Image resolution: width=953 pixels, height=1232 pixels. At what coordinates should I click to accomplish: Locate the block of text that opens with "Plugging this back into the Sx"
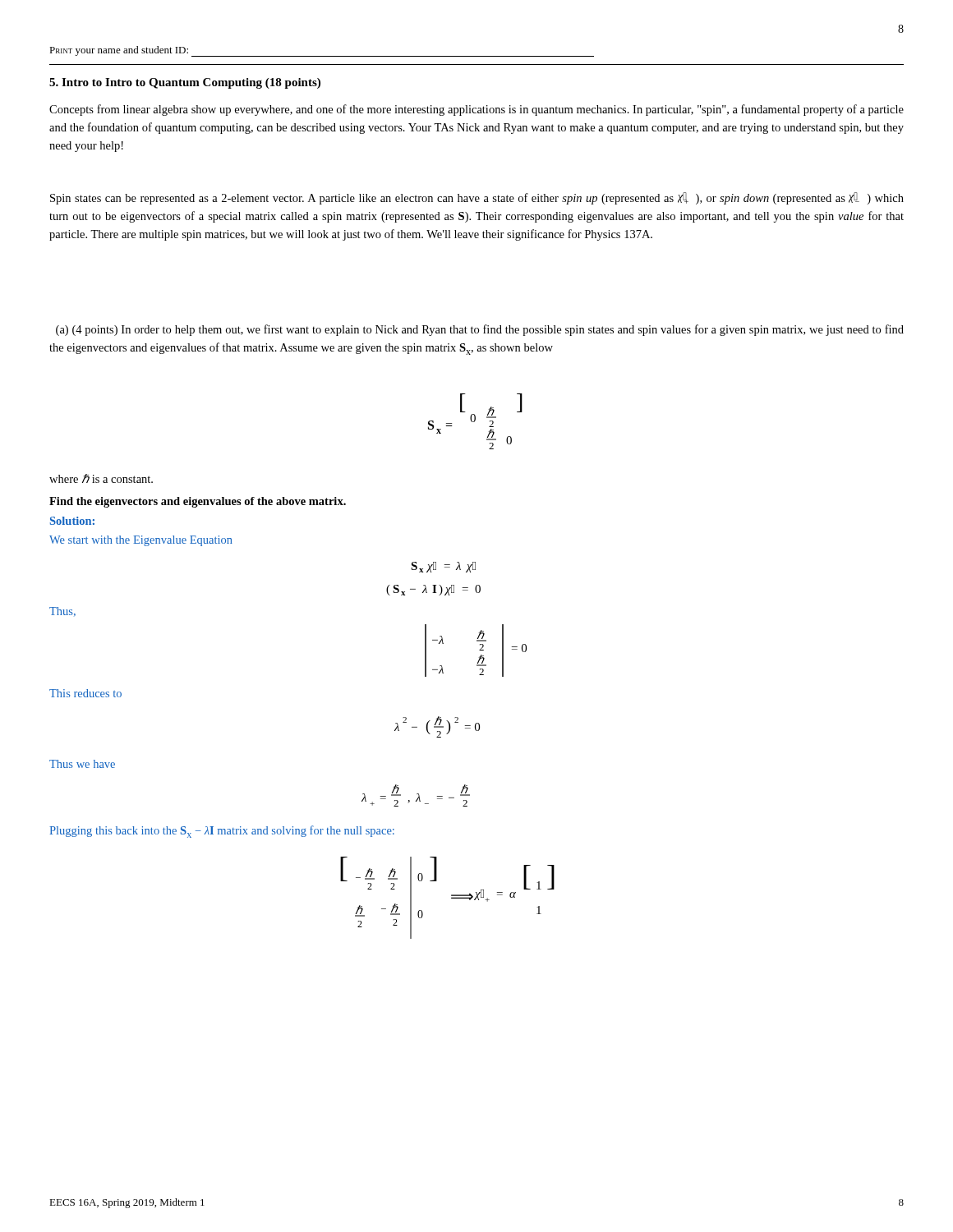(222, 832)
